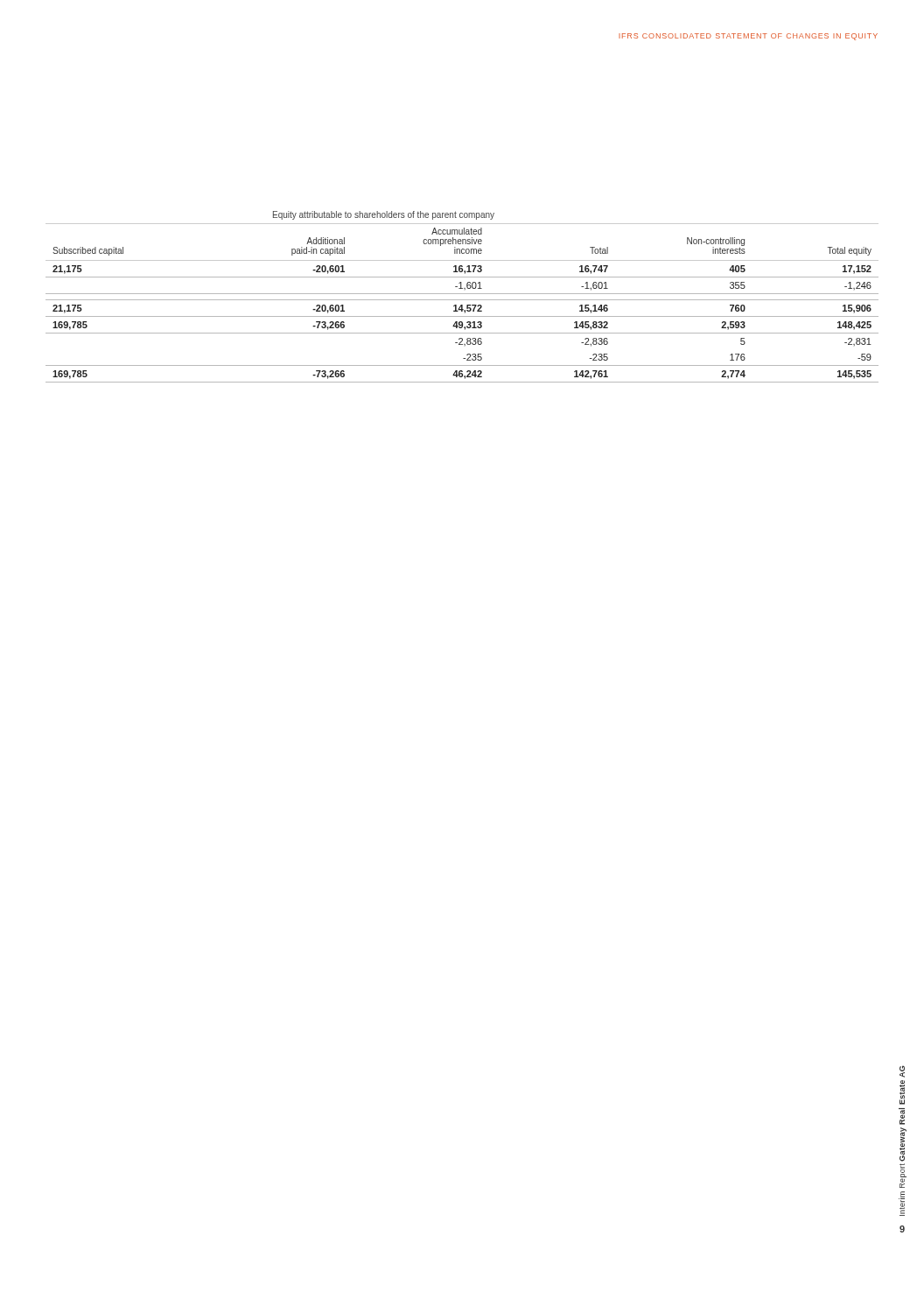The width and height of the screenshot is (924, 1313).
Task: Find the table that mentions "Accumulated comprehensive income"
Action: tap(462, 303)
